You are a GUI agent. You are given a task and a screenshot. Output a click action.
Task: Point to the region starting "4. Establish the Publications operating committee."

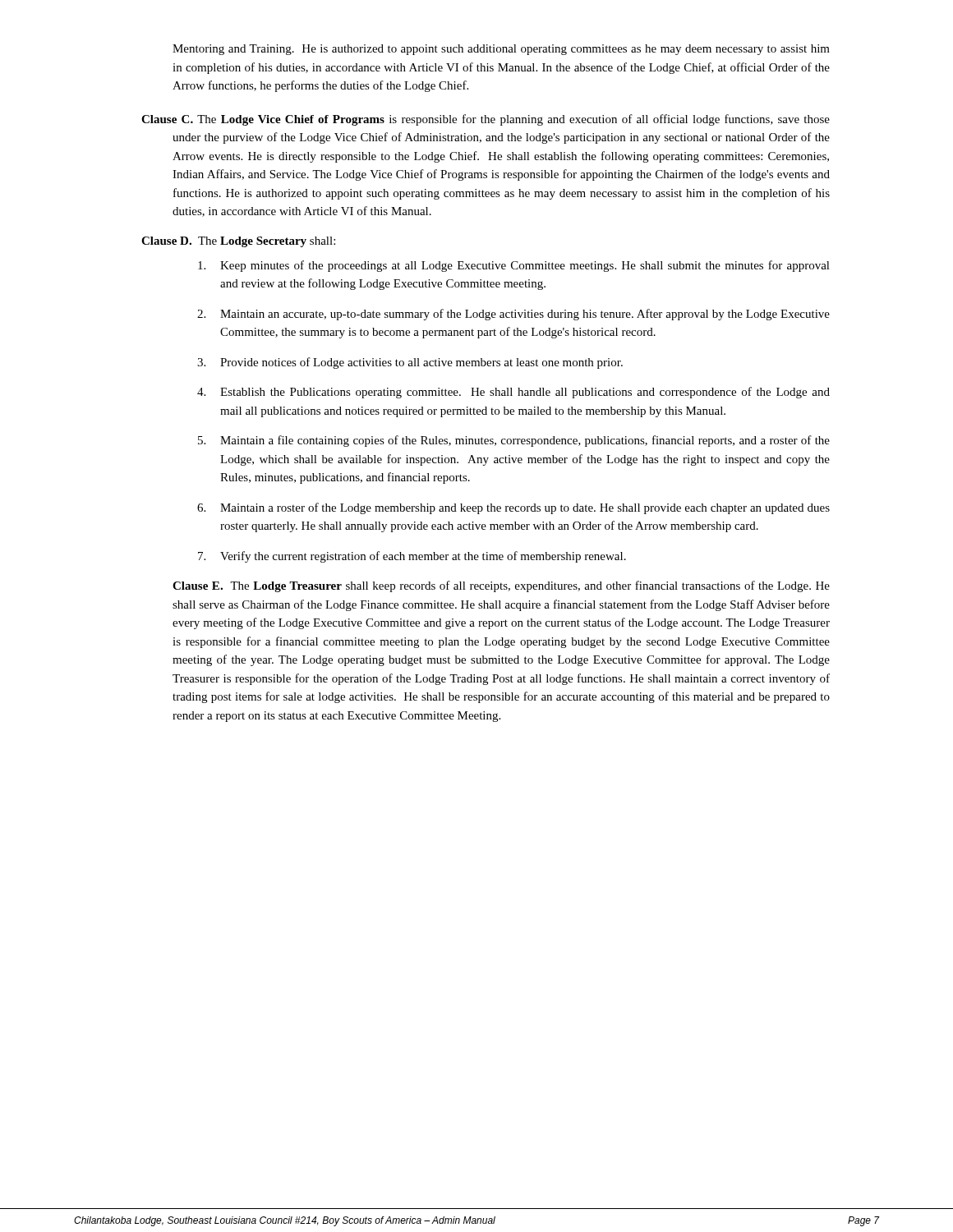pos(513,401)
